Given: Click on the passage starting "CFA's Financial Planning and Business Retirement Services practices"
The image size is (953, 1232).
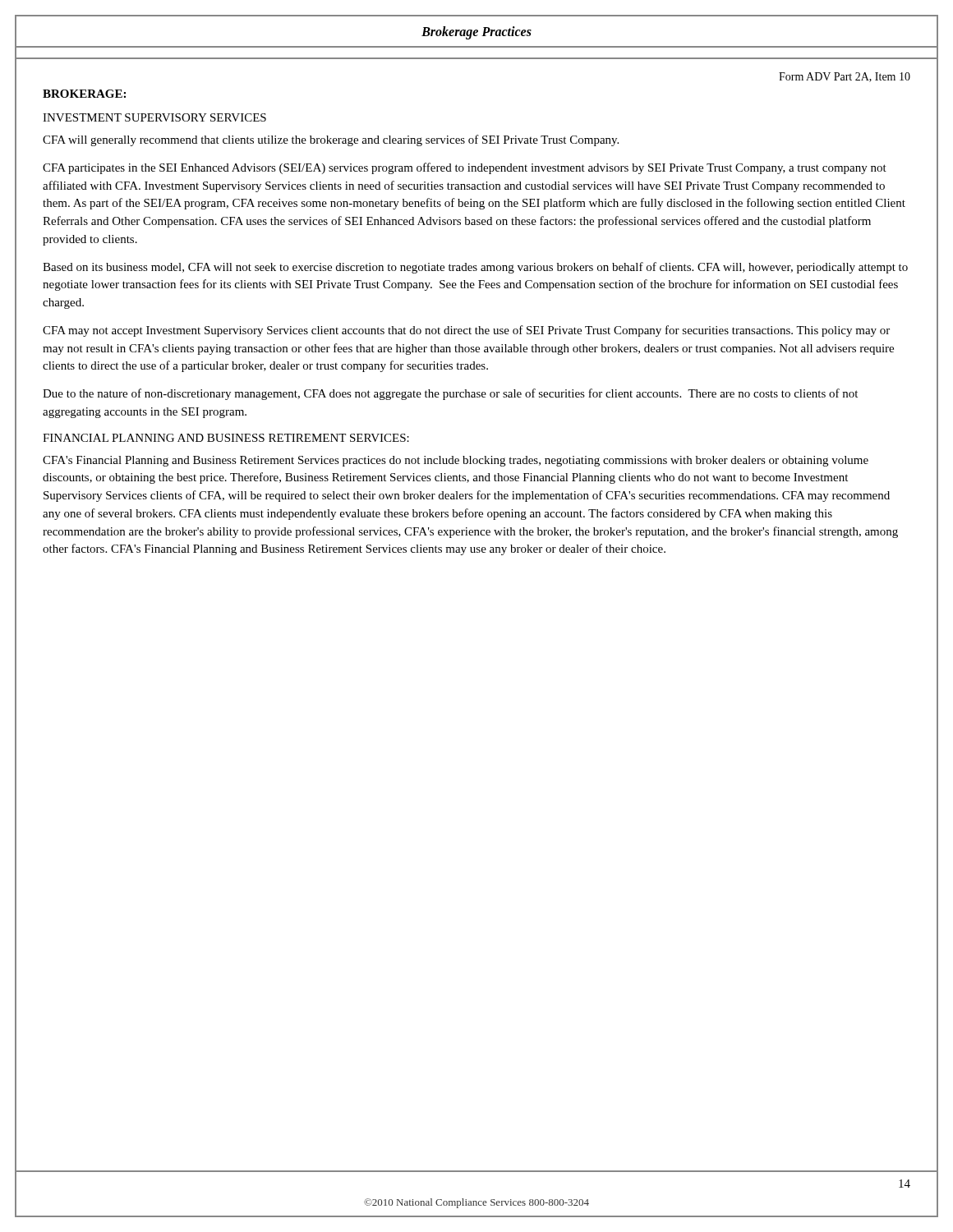Looking at the screenshot, I should 470,504.
